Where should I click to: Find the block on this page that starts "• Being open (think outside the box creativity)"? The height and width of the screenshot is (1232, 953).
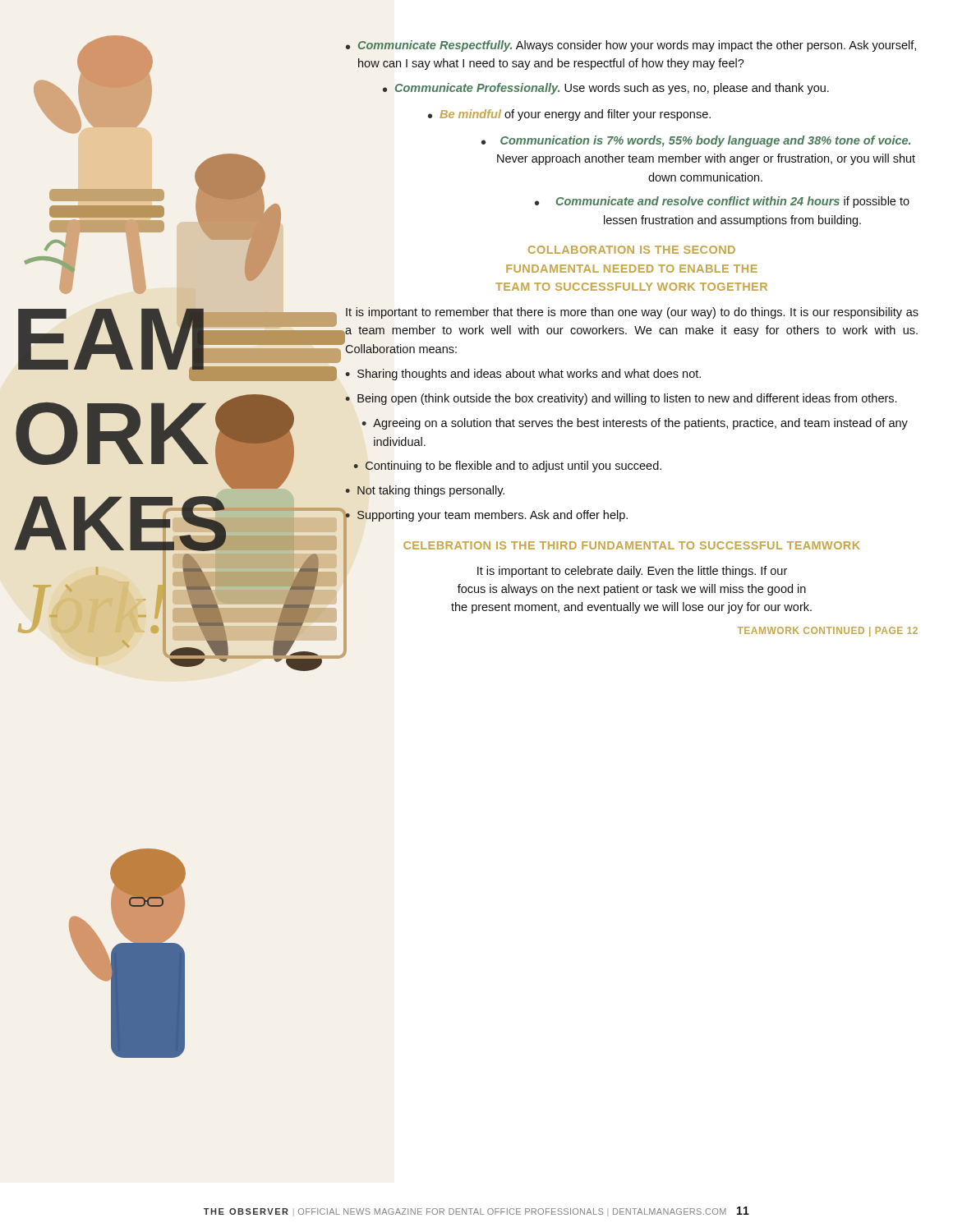click(621, 399)
